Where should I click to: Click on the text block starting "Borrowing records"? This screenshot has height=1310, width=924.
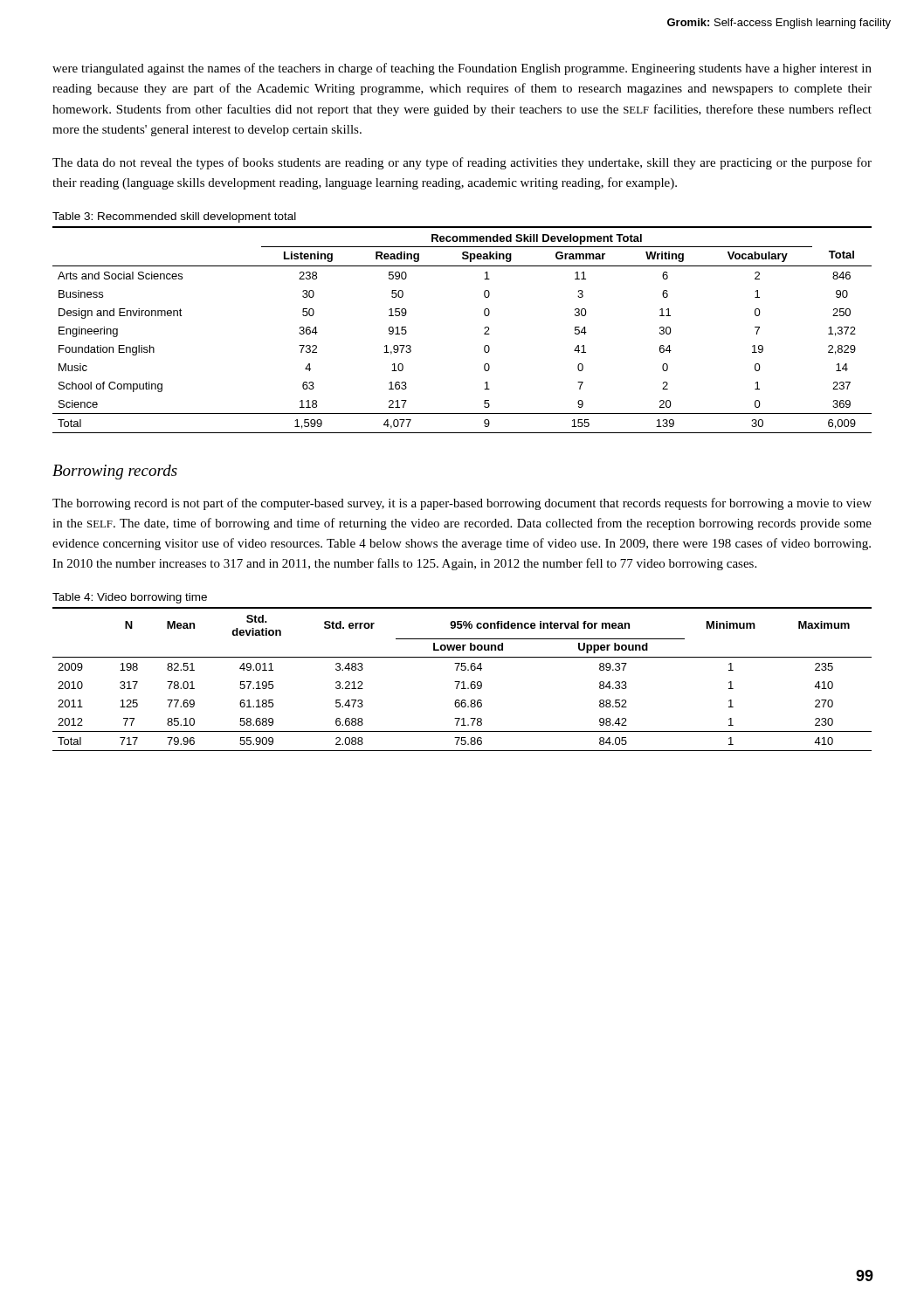click(x=115, y=470)
